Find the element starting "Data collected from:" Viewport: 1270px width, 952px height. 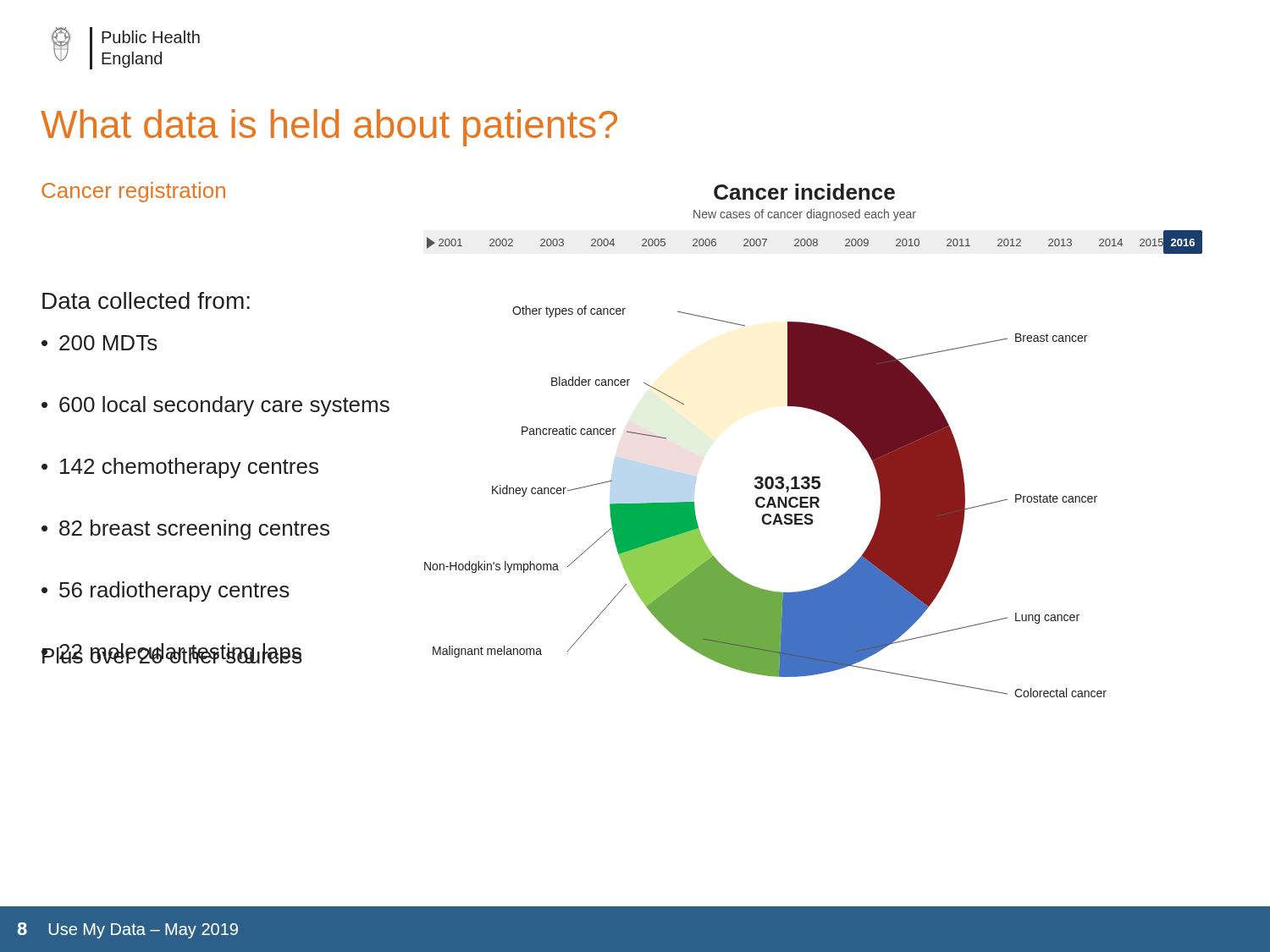click(146, 301)
